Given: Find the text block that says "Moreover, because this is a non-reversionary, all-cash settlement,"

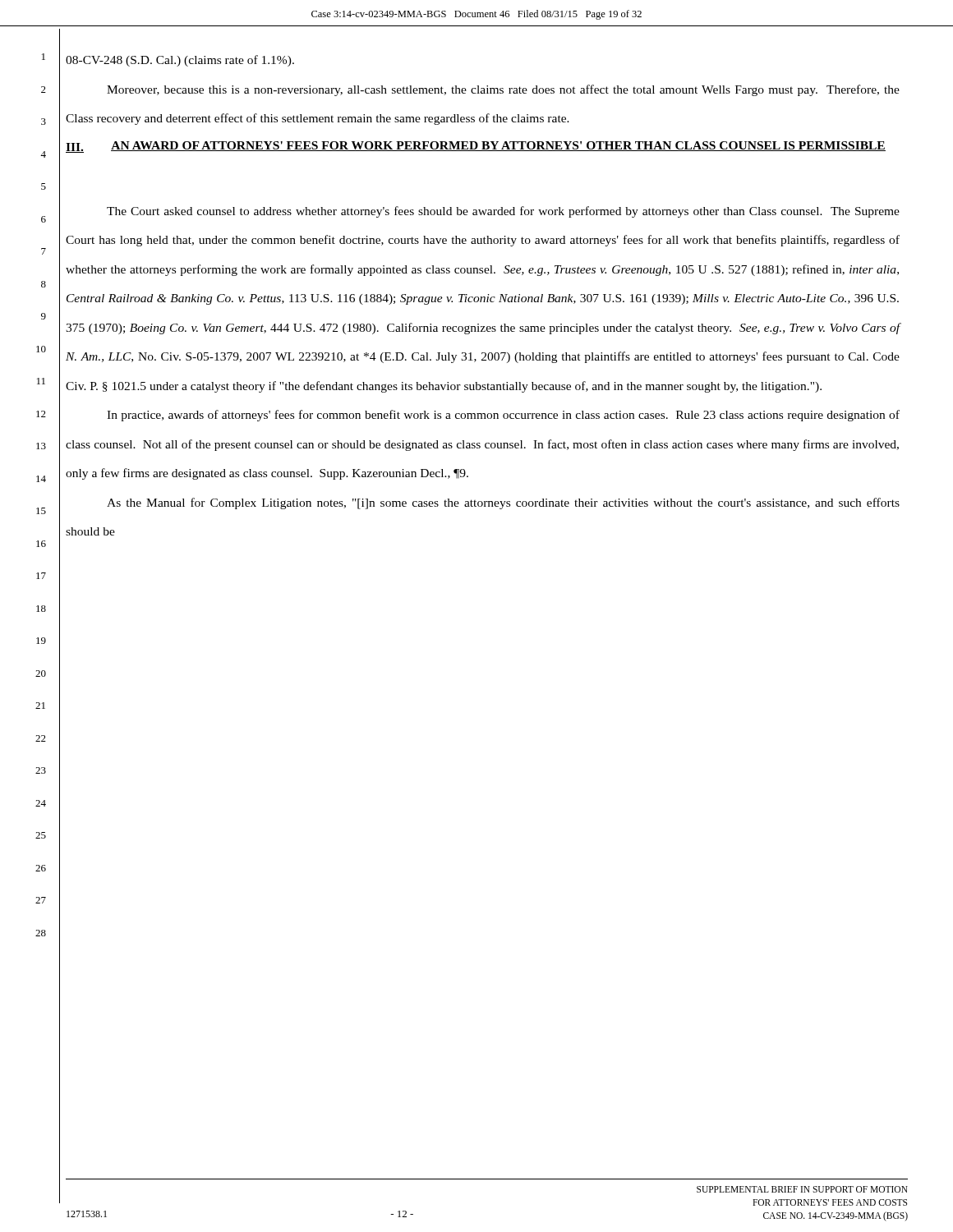Looking at the screenshot, I should coord(483,103).
